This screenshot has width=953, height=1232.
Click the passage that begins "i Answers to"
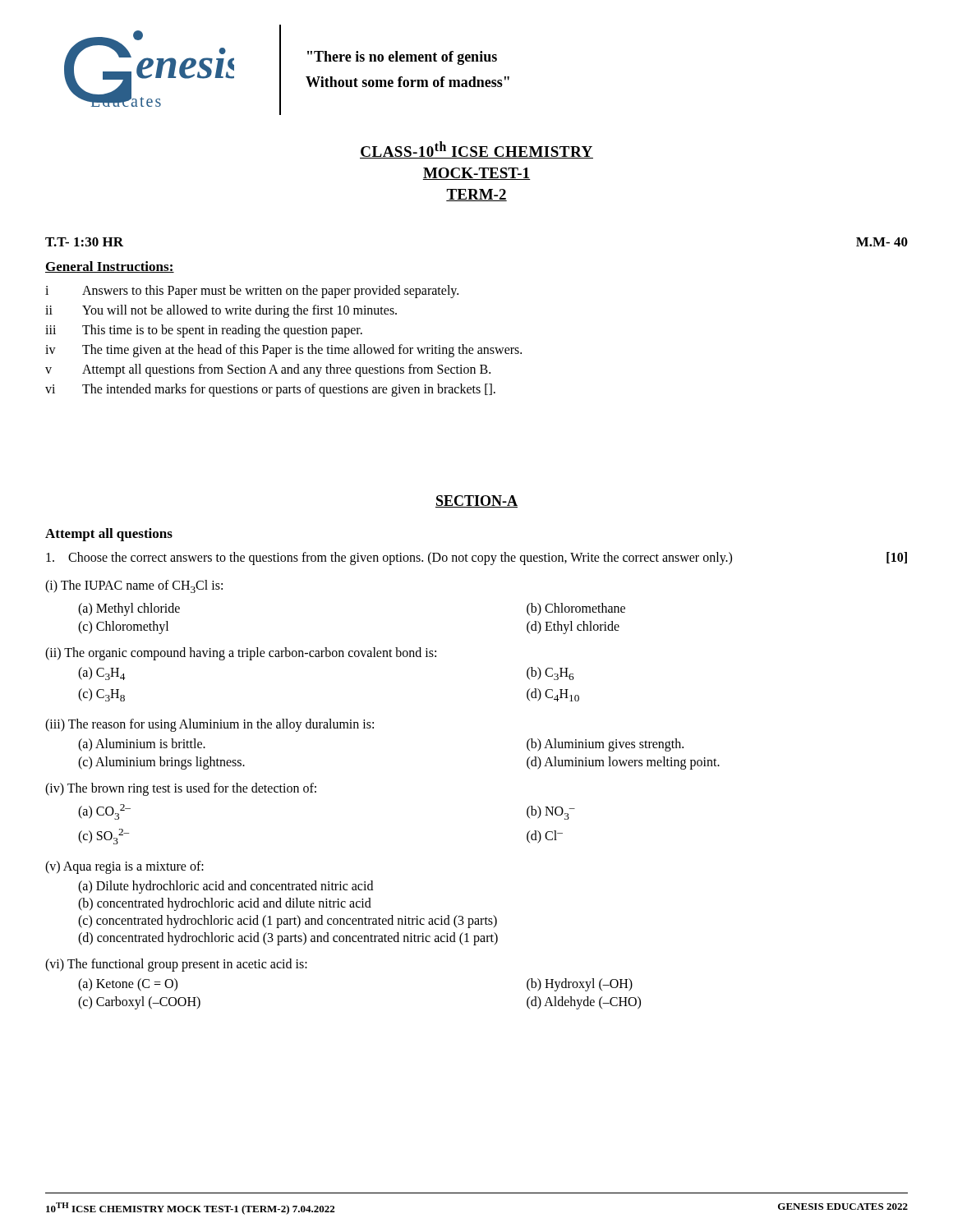tap(252, 292)
